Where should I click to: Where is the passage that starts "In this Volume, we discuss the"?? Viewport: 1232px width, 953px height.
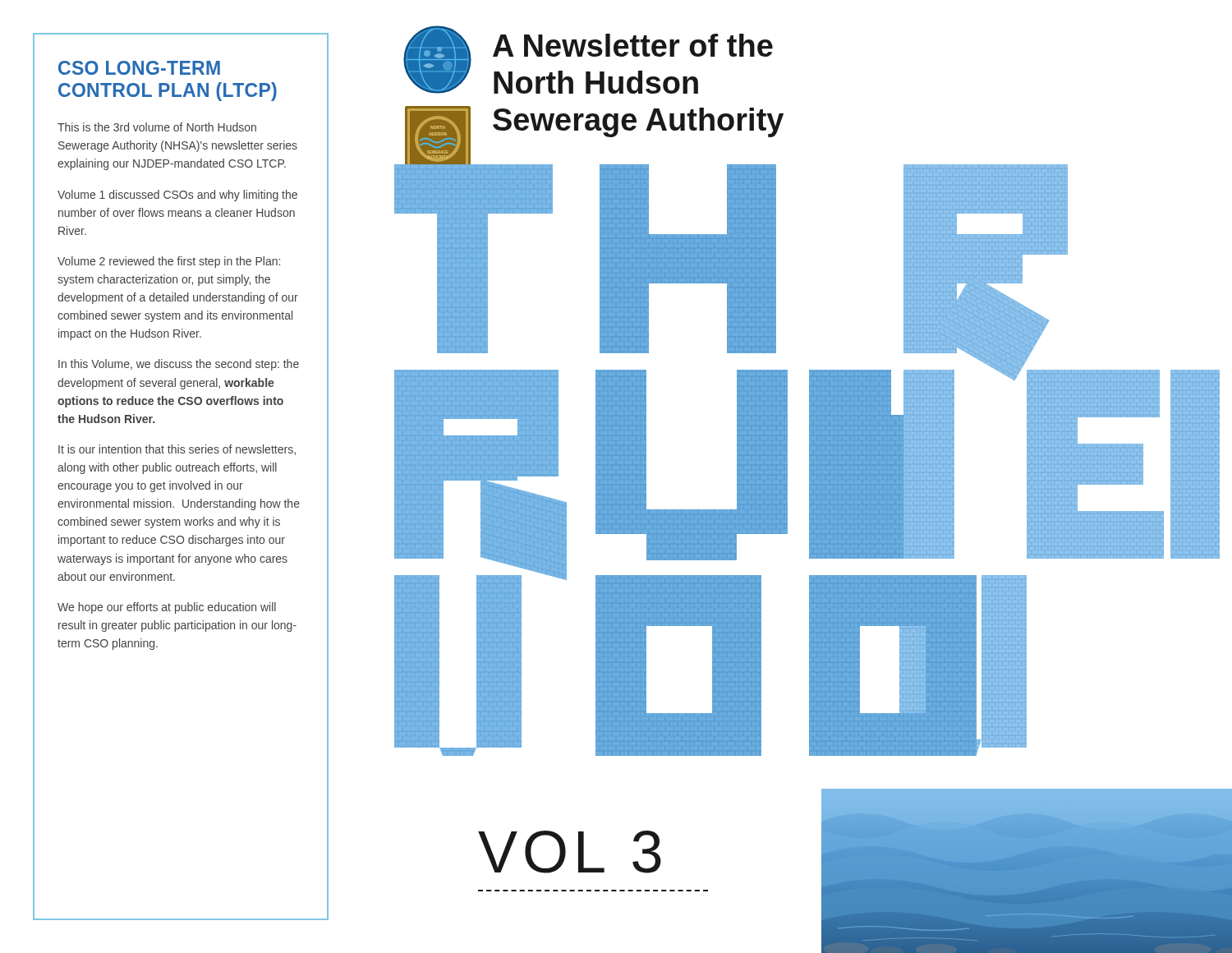(x=178, y=392)
